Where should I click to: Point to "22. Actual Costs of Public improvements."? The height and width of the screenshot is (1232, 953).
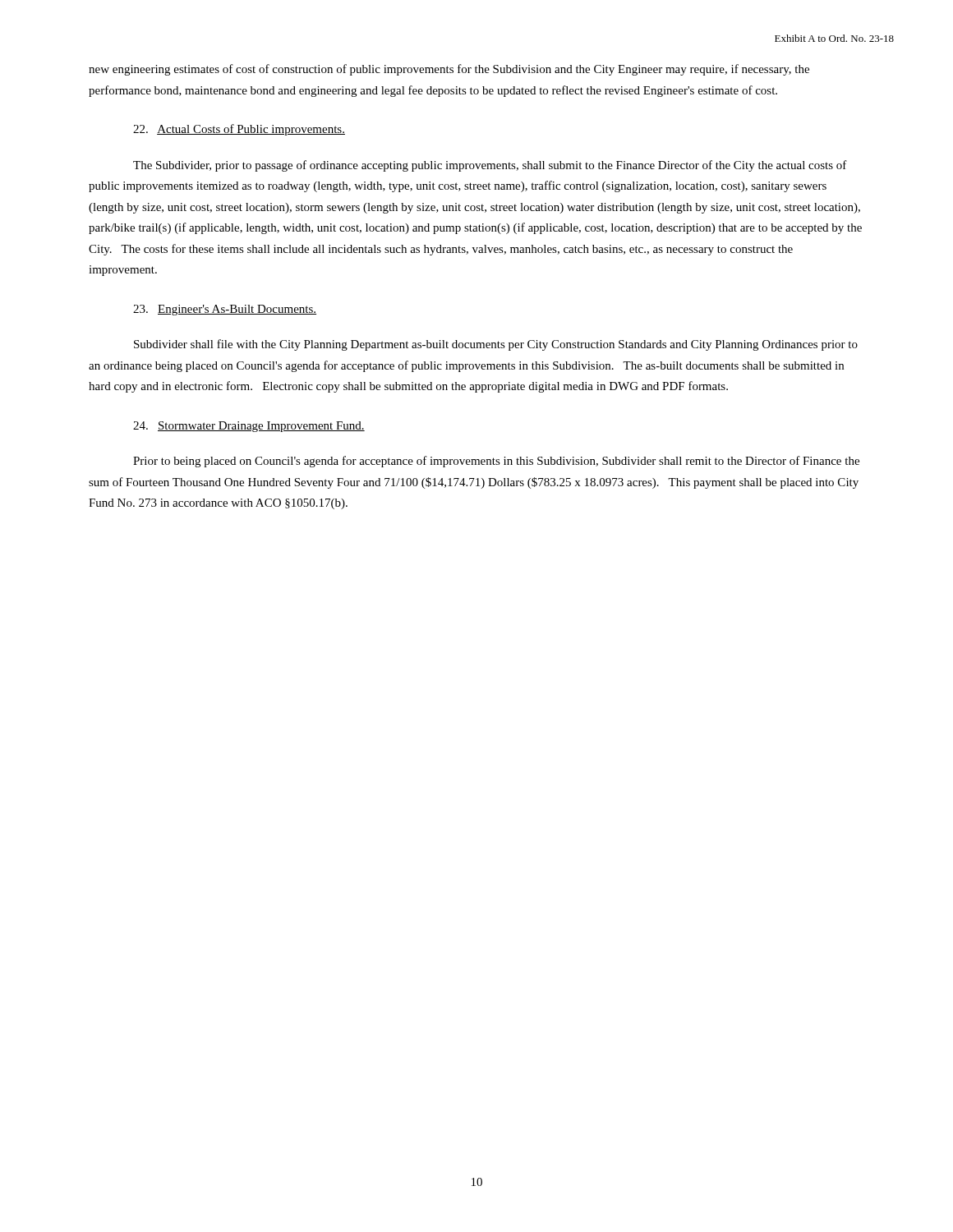[x=239, y=129]
